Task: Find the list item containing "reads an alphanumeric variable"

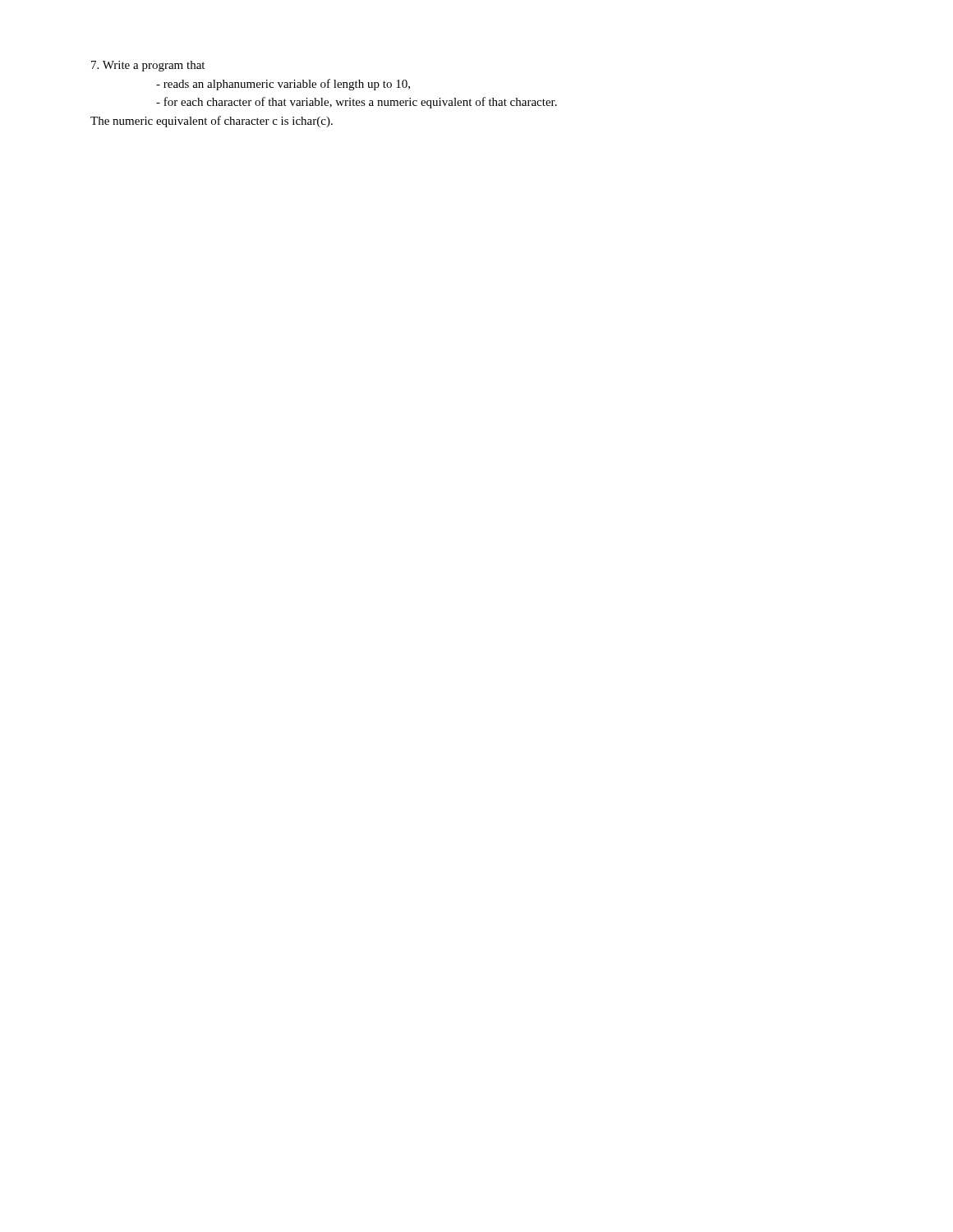Action: (283, 83)
